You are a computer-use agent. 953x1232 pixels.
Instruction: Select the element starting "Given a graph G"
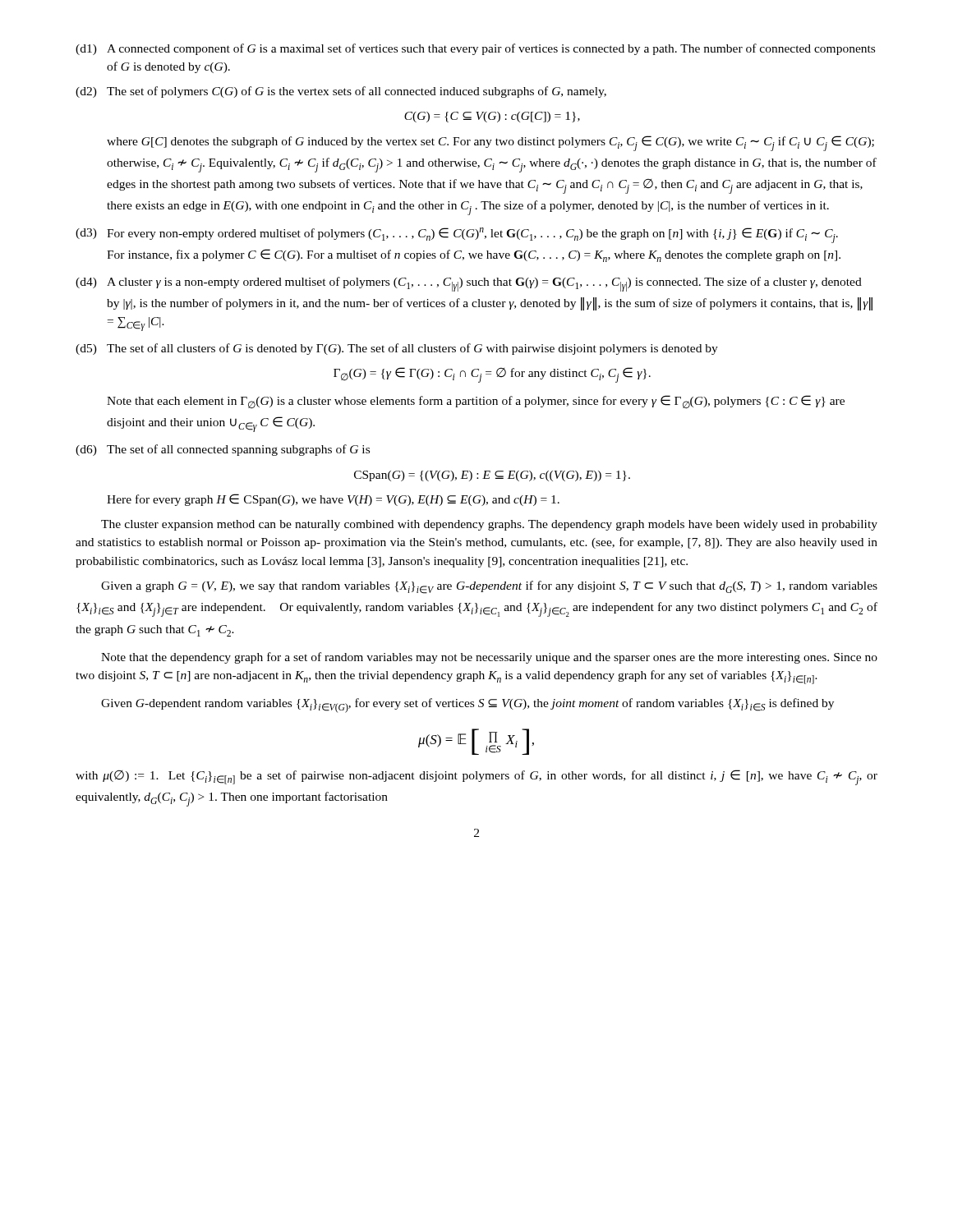point(476,609)
